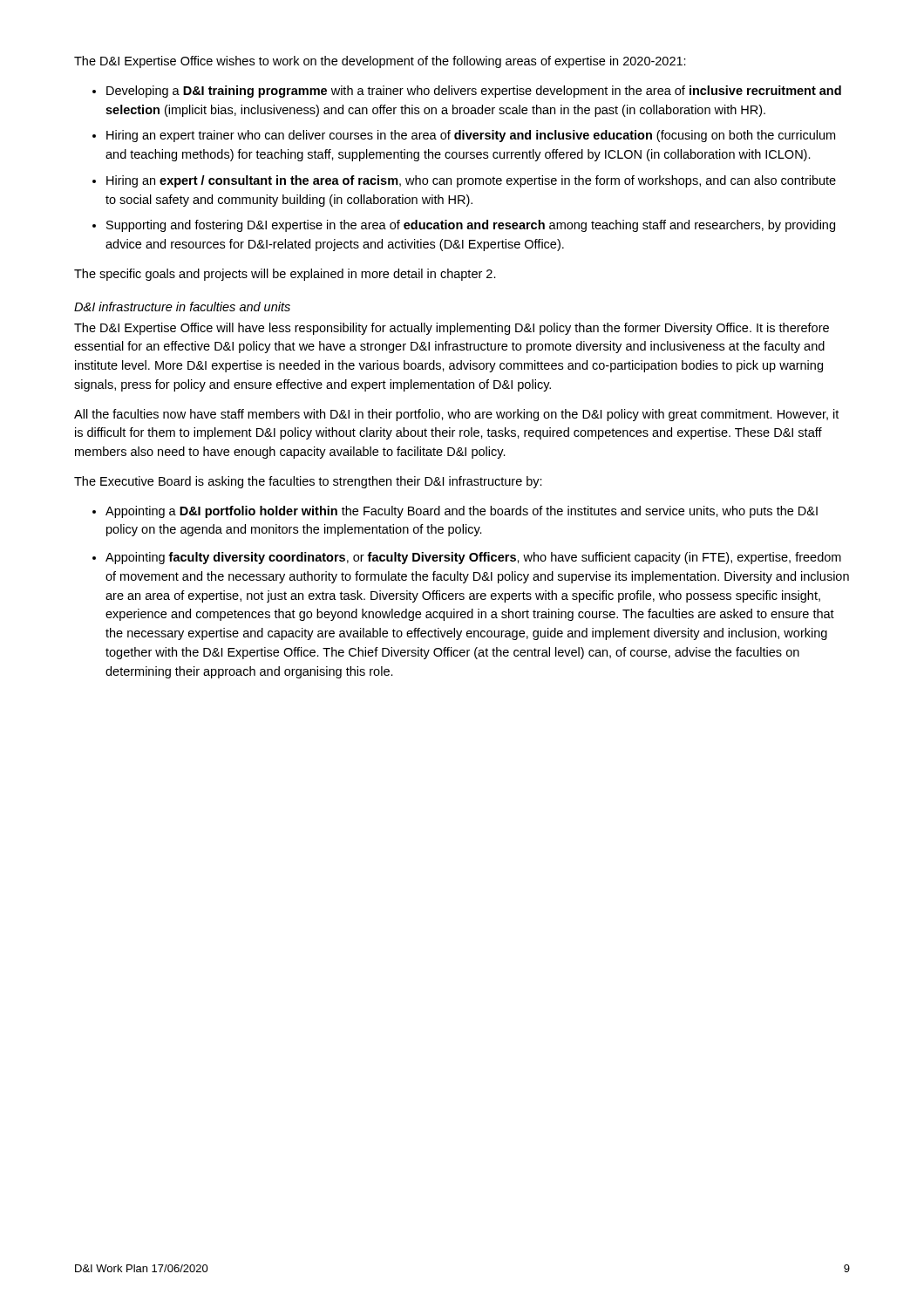924x1308 pixels.
Task: Point to the text block starting "Hiring an expert /"
Action: [471, 190]
